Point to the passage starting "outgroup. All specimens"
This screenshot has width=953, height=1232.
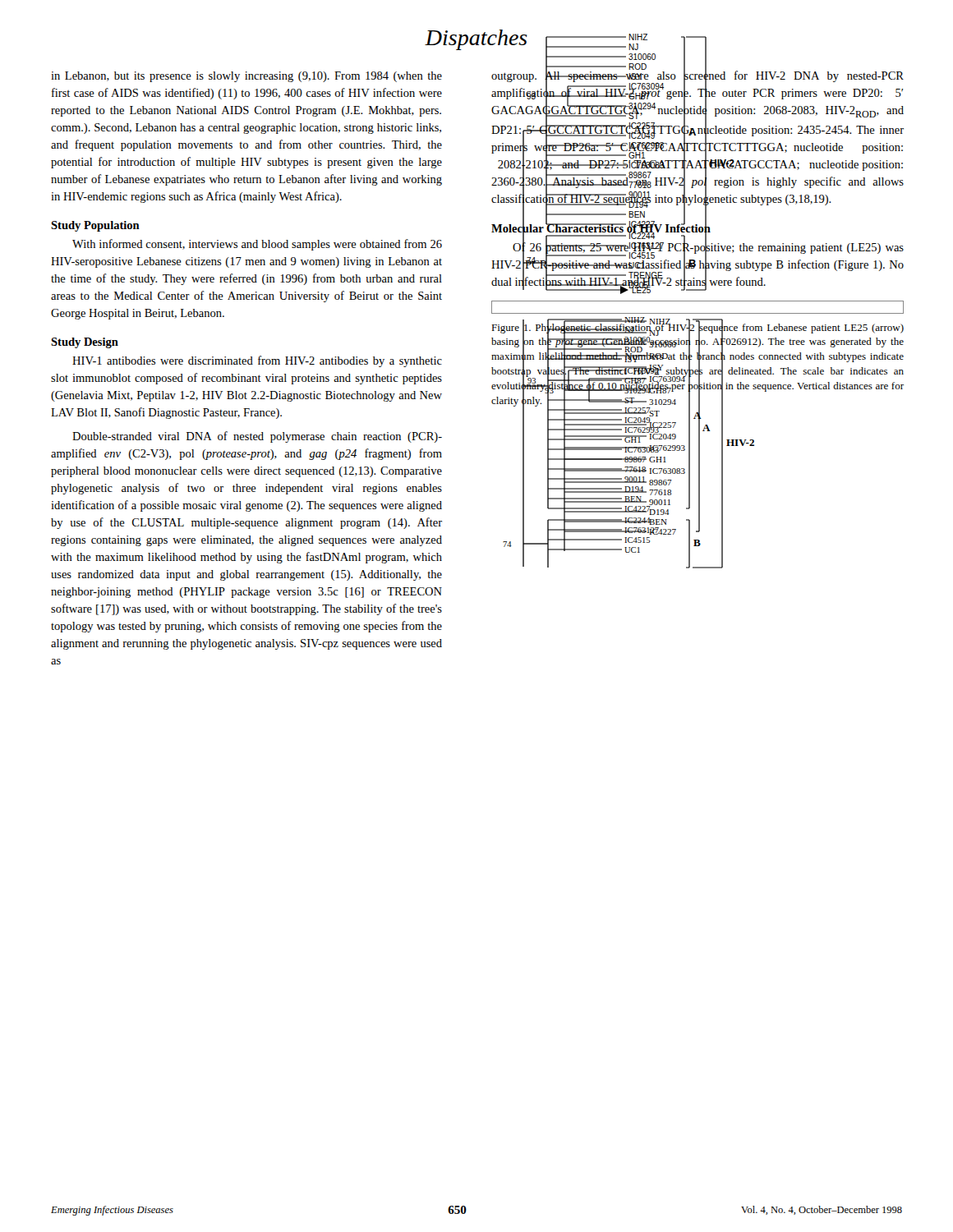[x=698, y=137]
